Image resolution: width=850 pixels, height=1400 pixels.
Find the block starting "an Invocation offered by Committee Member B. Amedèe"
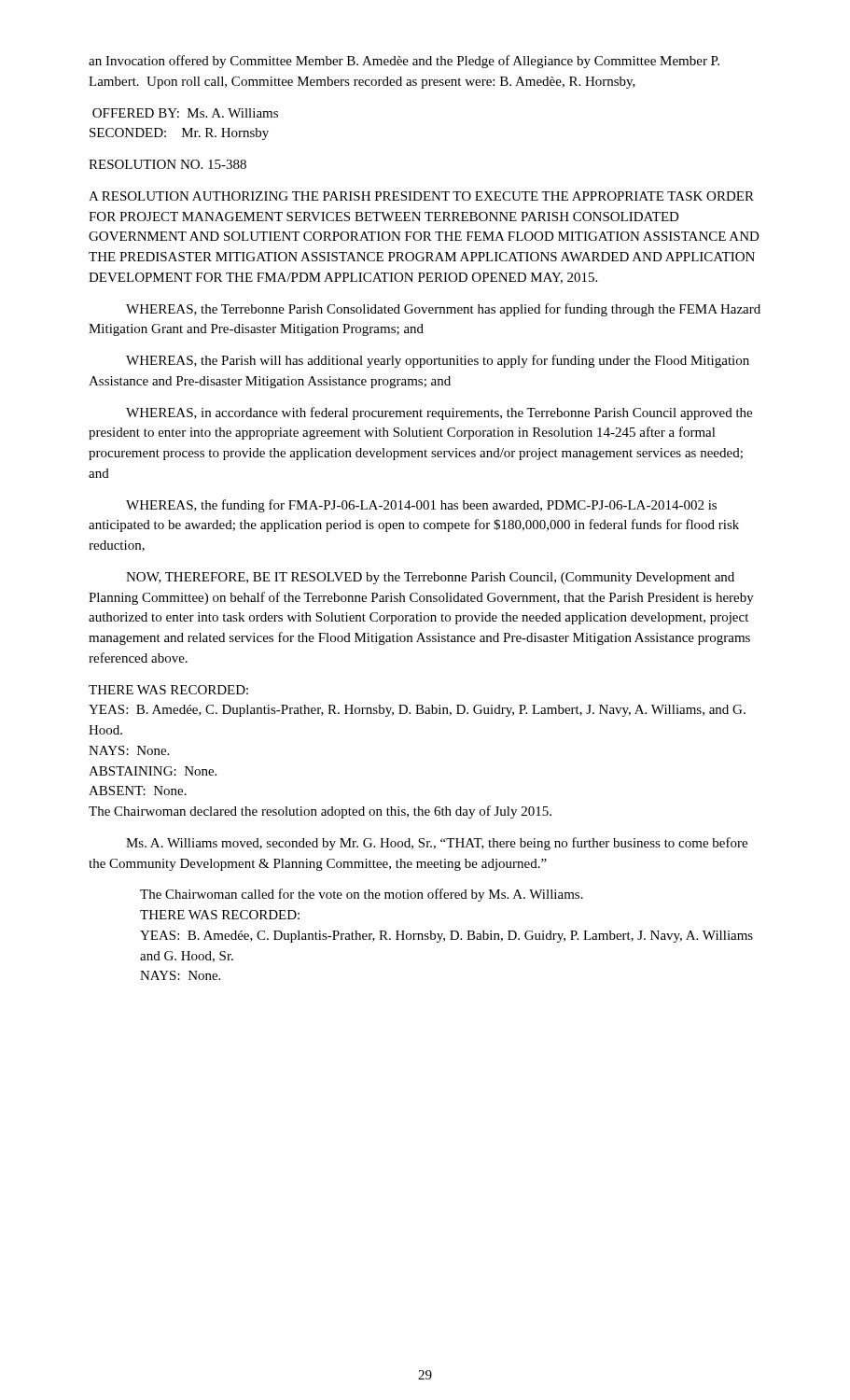425,72
